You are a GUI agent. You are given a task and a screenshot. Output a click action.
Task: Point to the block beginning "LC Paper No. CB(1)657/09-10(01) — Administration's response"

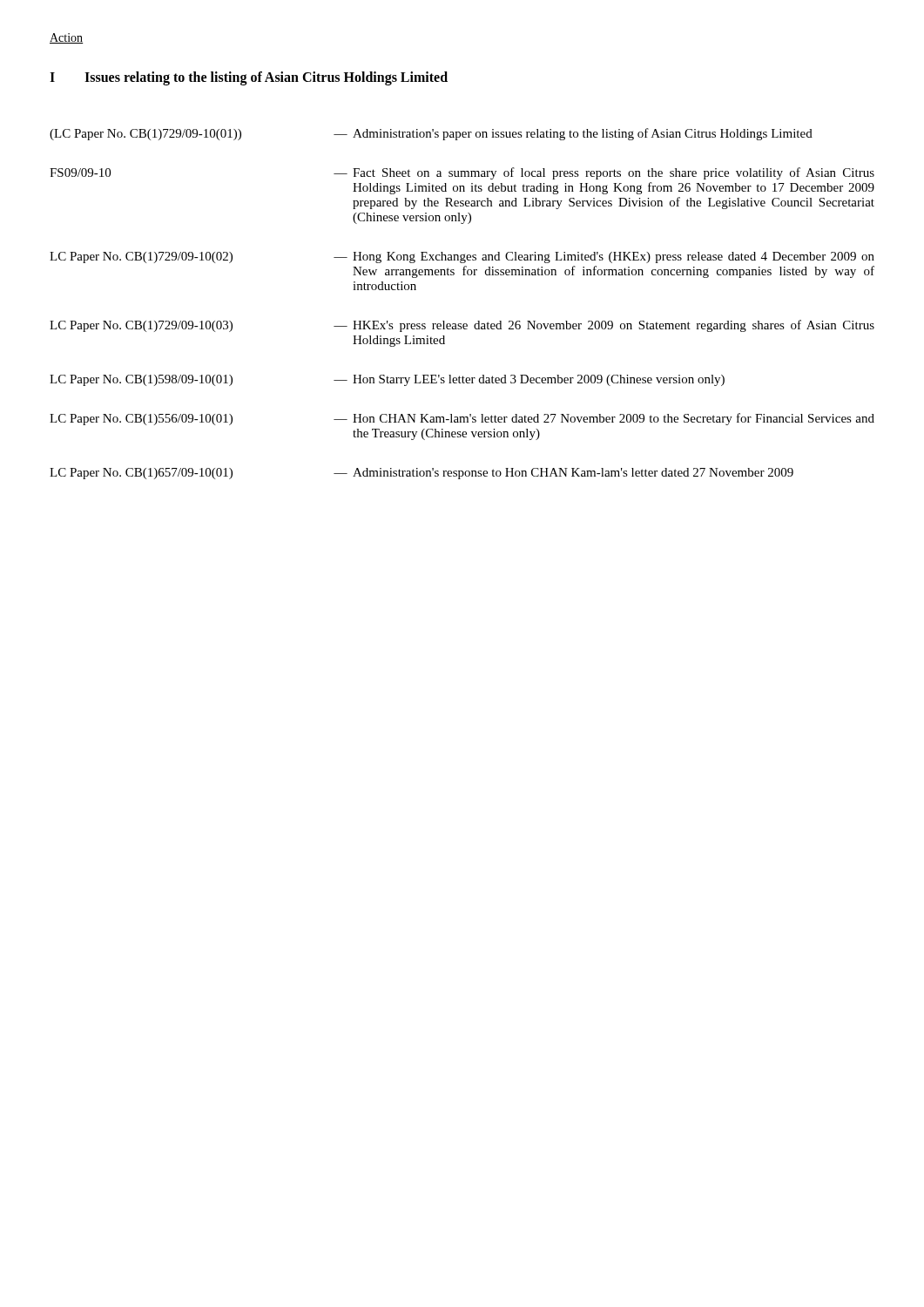(462, 473)
